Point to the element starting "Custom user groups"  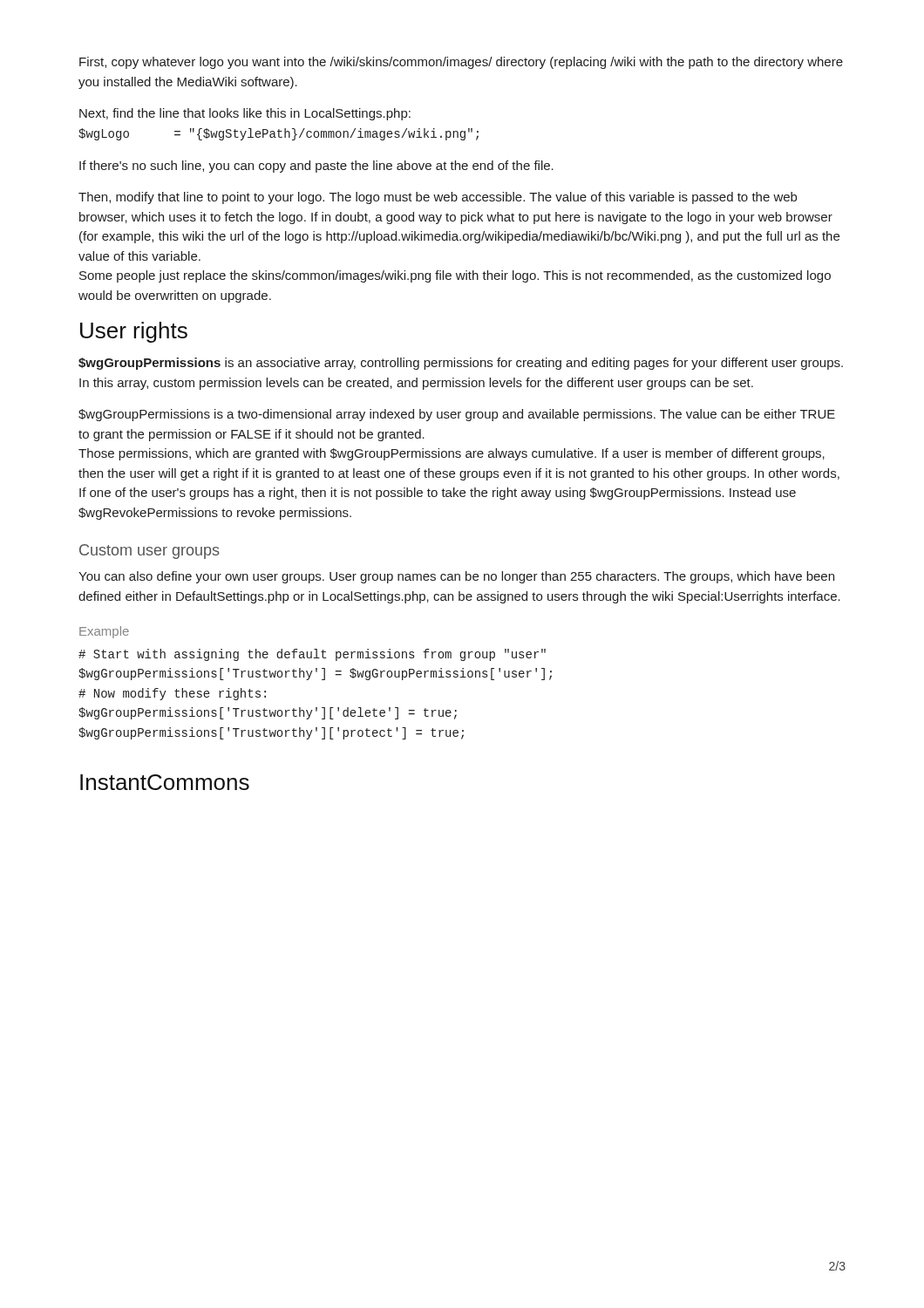coord(149,550)
